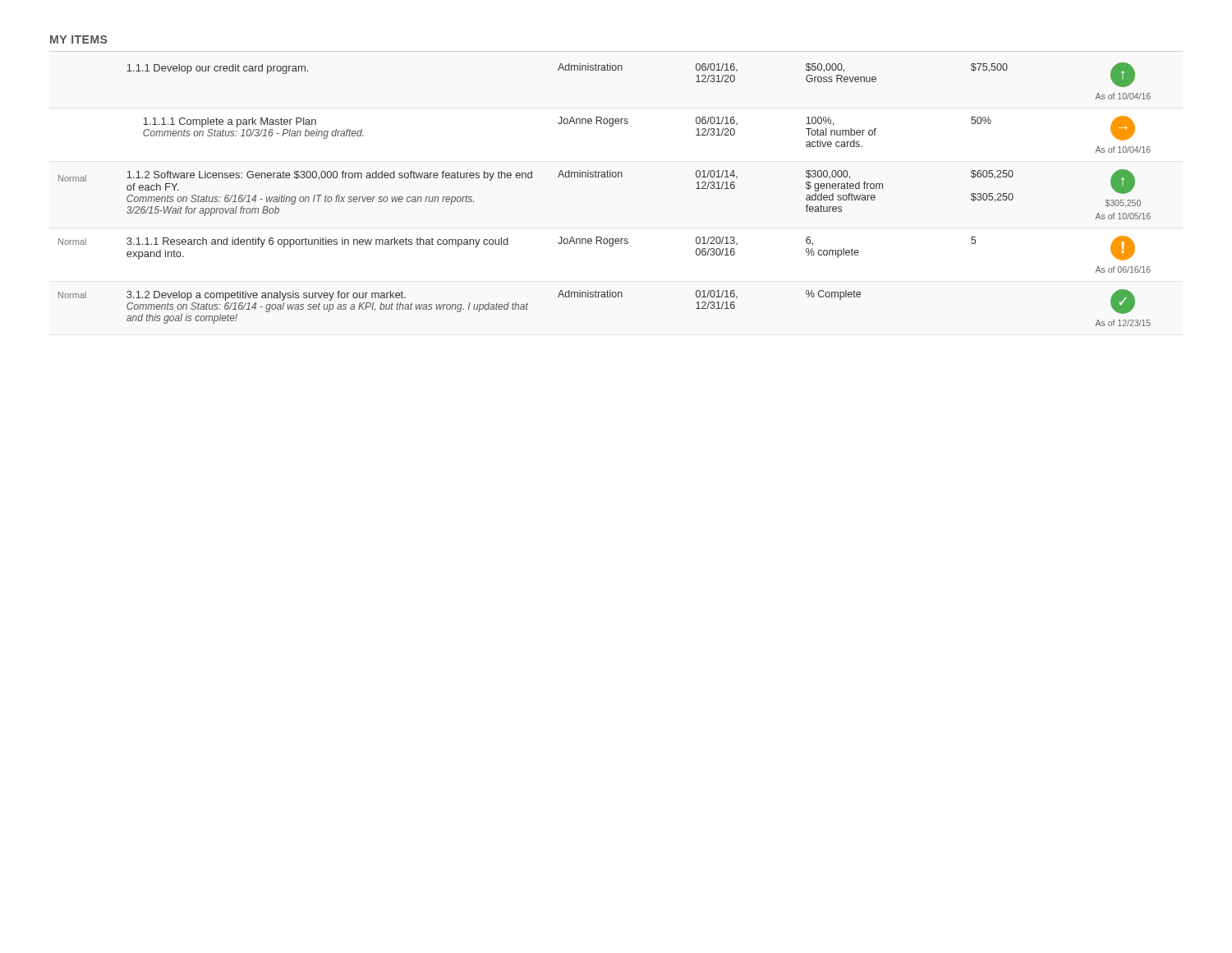Select the passage starting "MY ITEMS"
Image resolution: width=1232 pixels, height=953 pixels.
pyautogui.click(x=79, y=39)
